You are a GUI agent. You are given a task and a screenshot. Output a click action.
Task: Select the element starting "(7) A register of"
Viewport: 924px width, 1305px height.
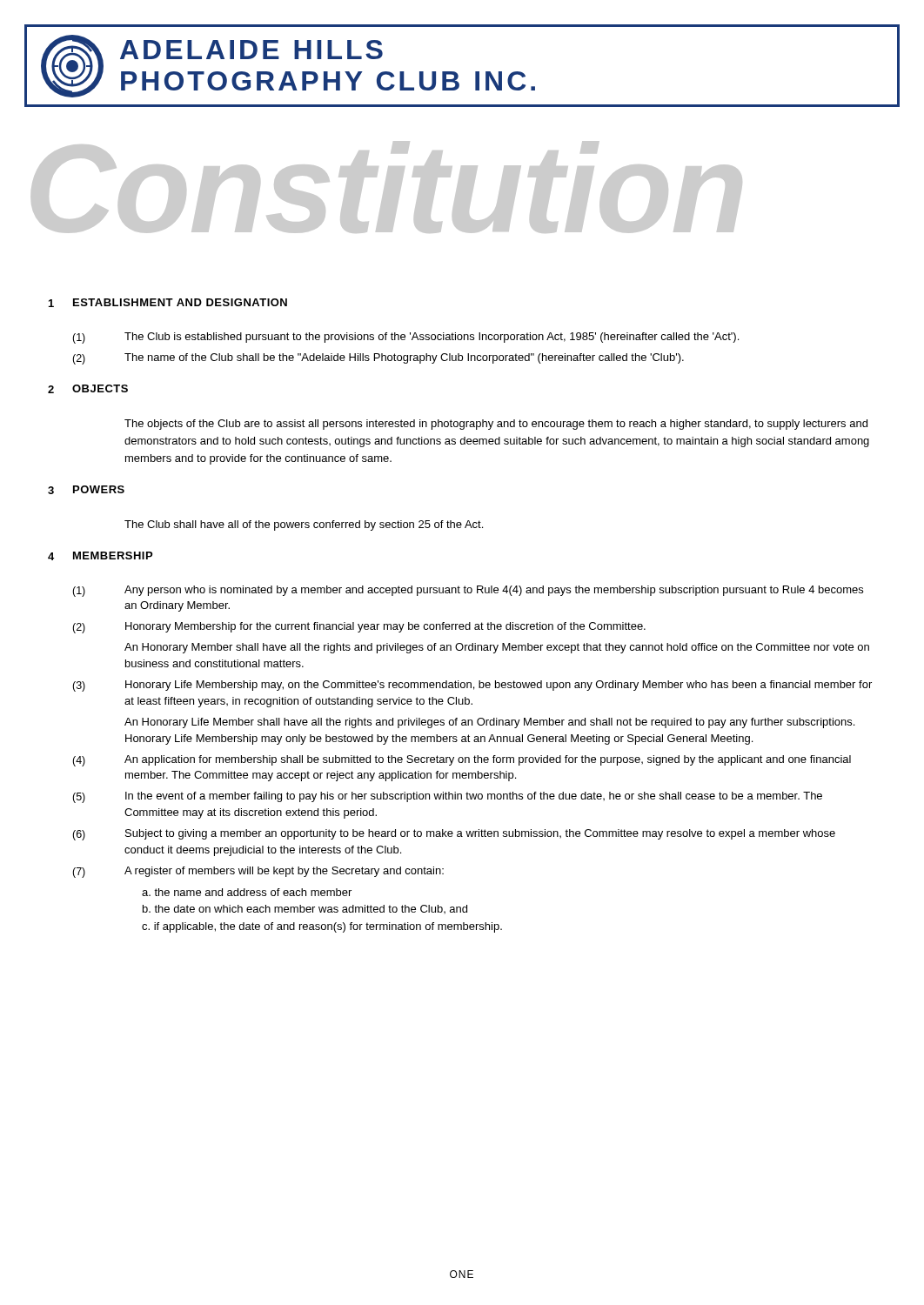(x=474, y=899)
